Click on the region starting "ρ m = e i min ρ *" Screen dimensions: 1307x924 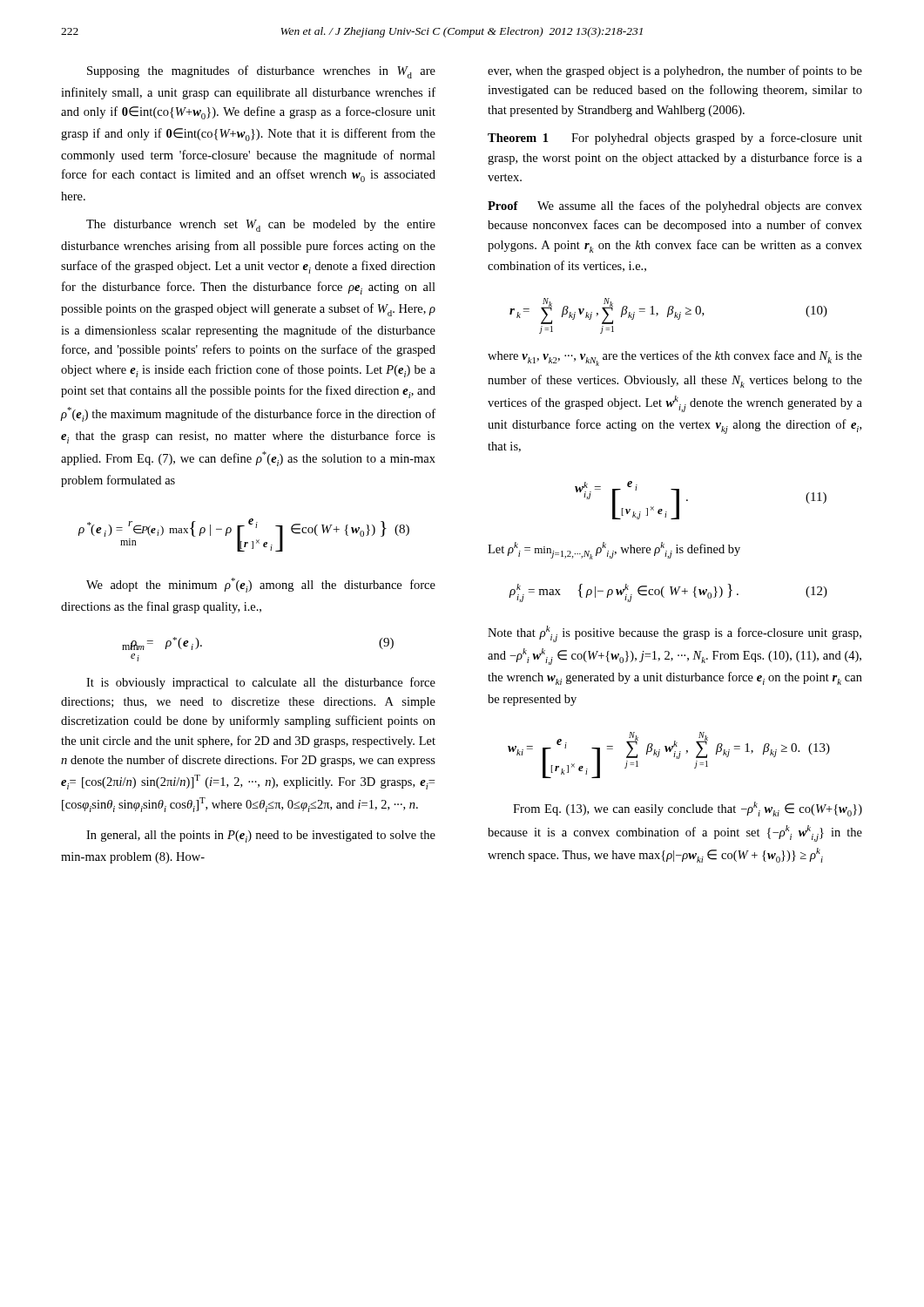point(168,643)
